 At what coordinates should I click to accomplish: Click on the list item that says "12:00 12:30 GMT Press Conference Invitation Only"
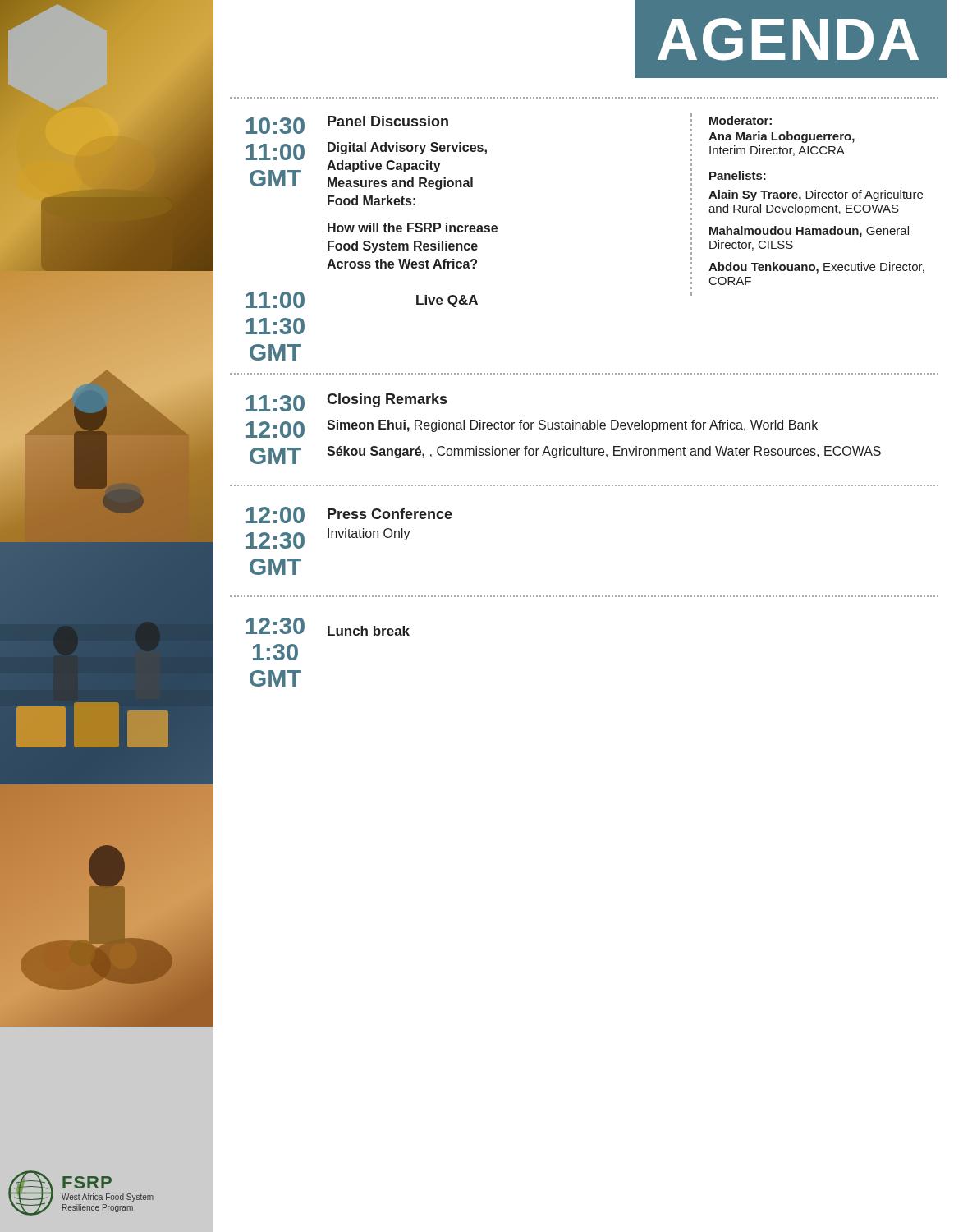click(349, 515)
